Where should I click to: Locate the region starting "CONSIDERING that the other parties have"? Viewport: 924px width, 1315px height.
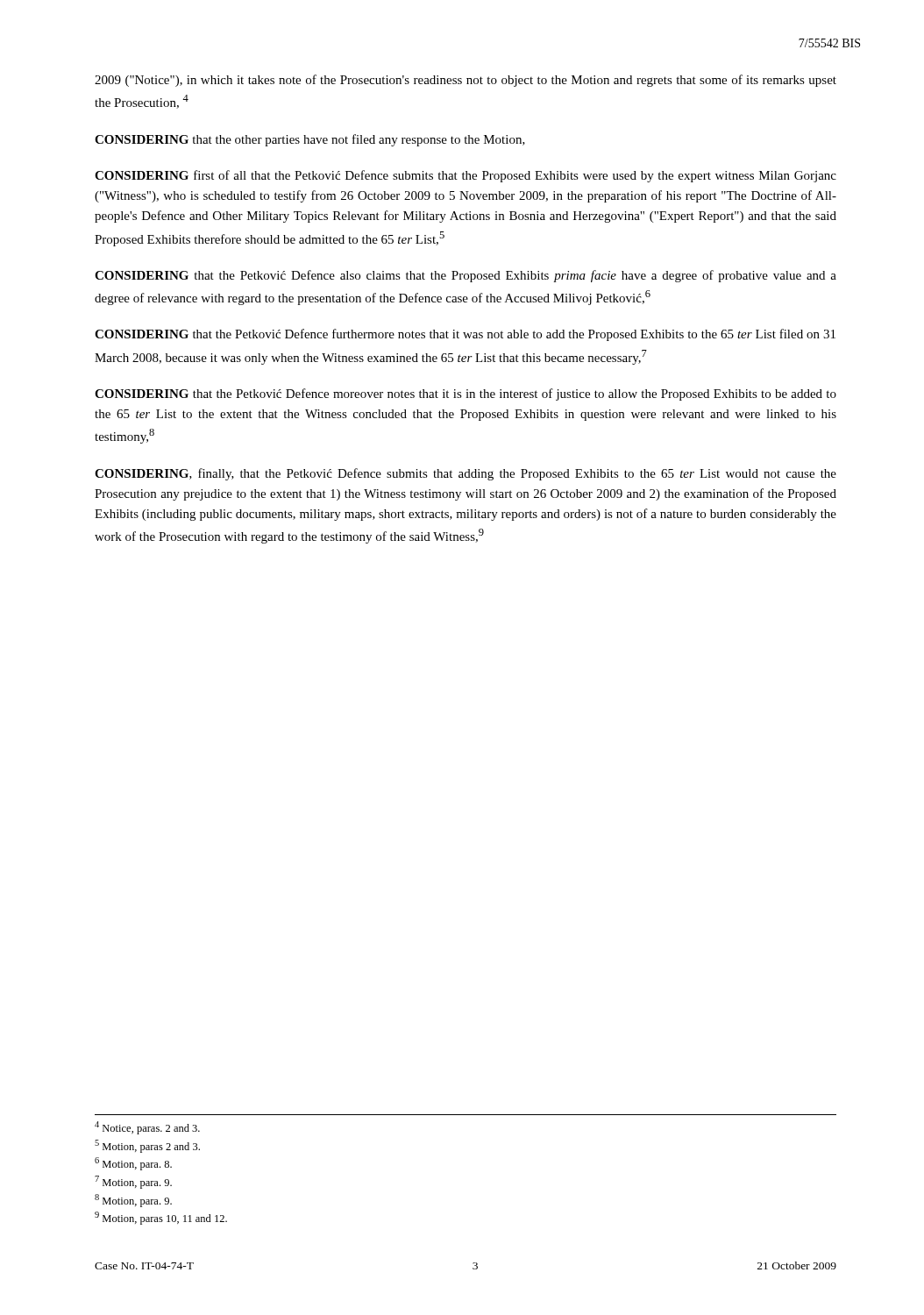pyautogui.click(x=310, y=139)
